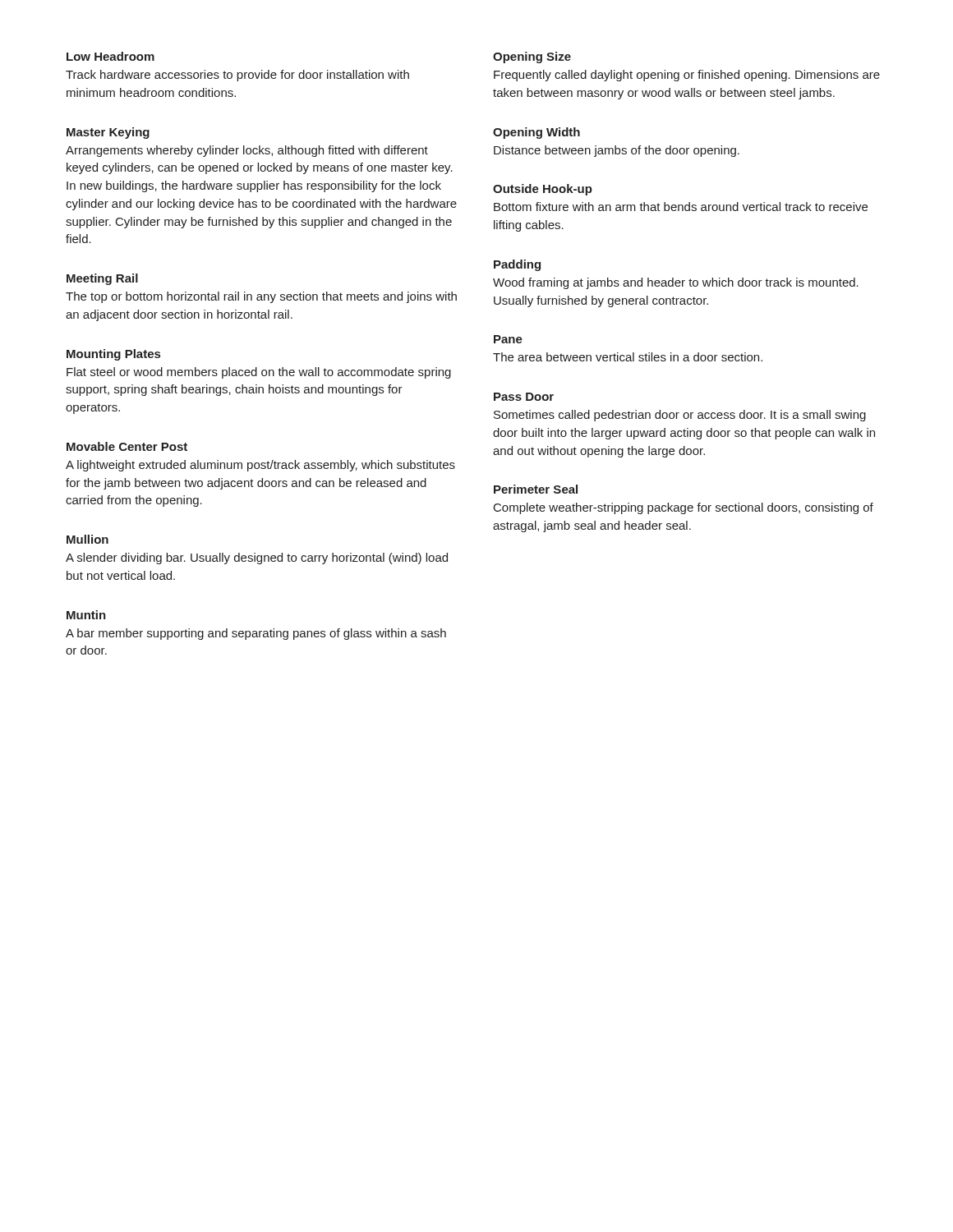The height and width of the screenshot is (1232, 953).
Task: Select the section header with the text "Master Keying"
Action: [x=108, y=131]
